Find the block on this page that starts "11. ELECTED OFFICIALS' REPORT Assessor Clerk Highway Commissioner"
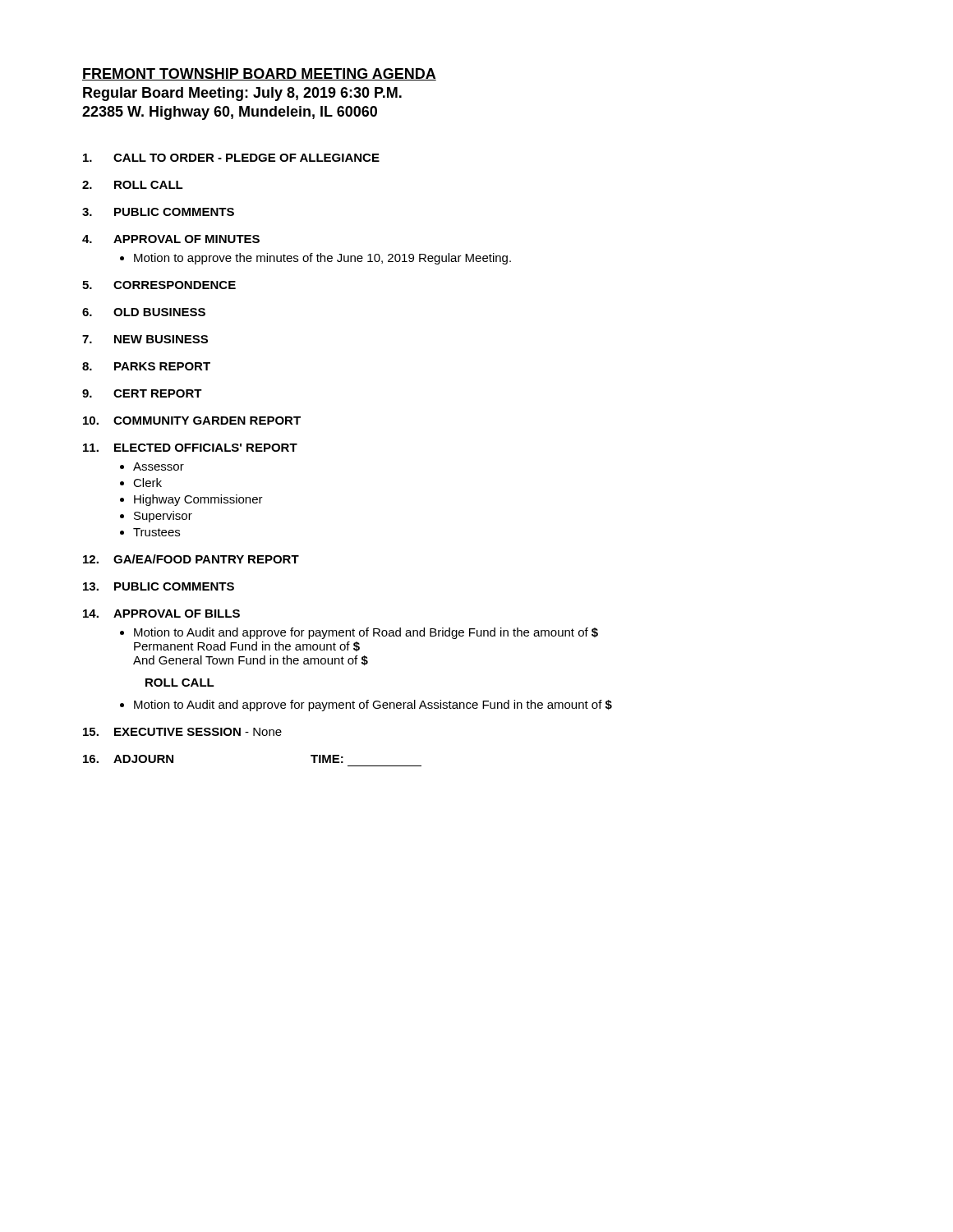This screenshot has height=1232, width=953. pyautogui.click(x=190, y=448)
